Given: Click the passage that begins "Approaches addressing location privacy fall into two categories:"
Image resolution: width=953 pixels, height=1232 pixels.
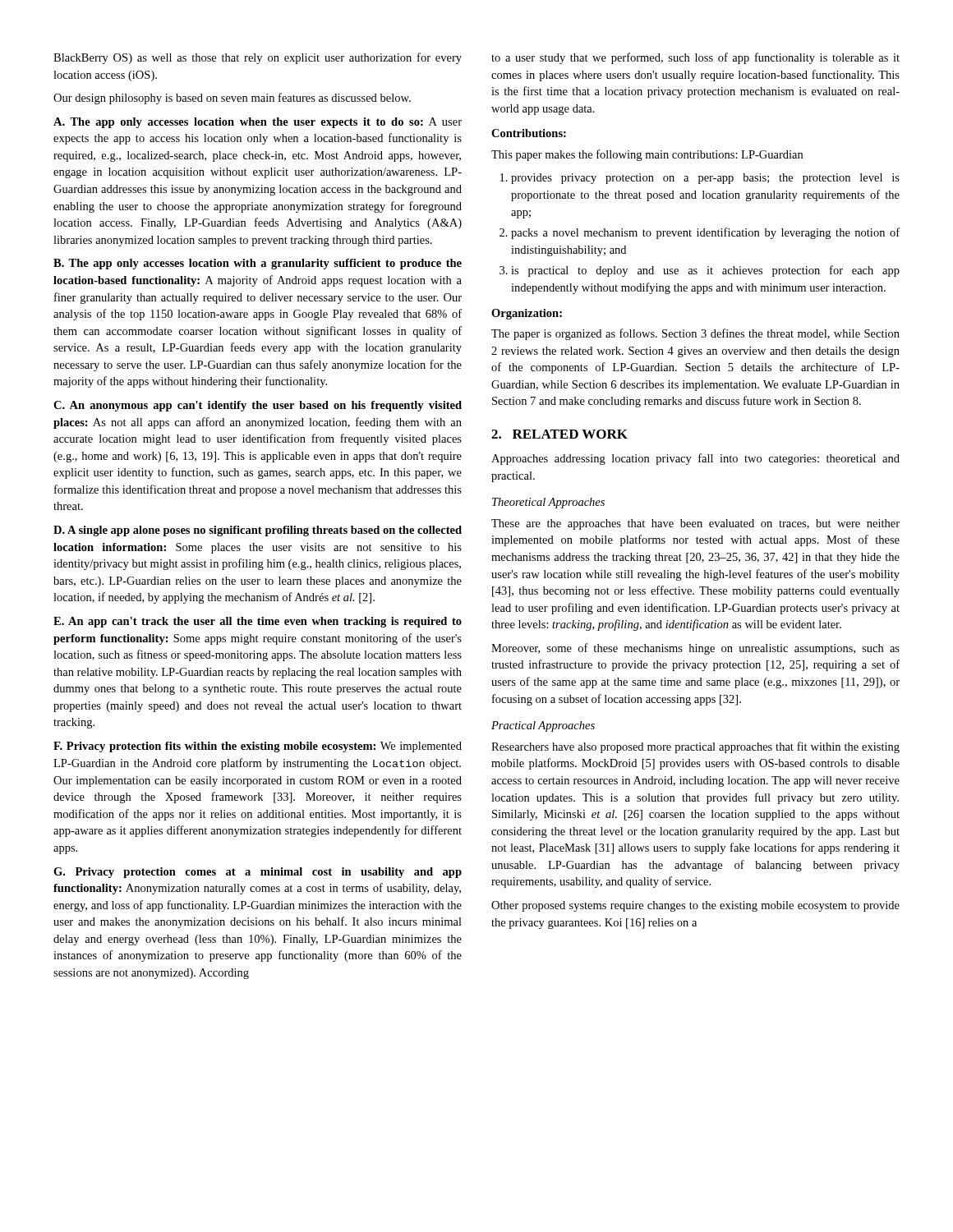Looking at the screenshot, I should click(695, 467).
